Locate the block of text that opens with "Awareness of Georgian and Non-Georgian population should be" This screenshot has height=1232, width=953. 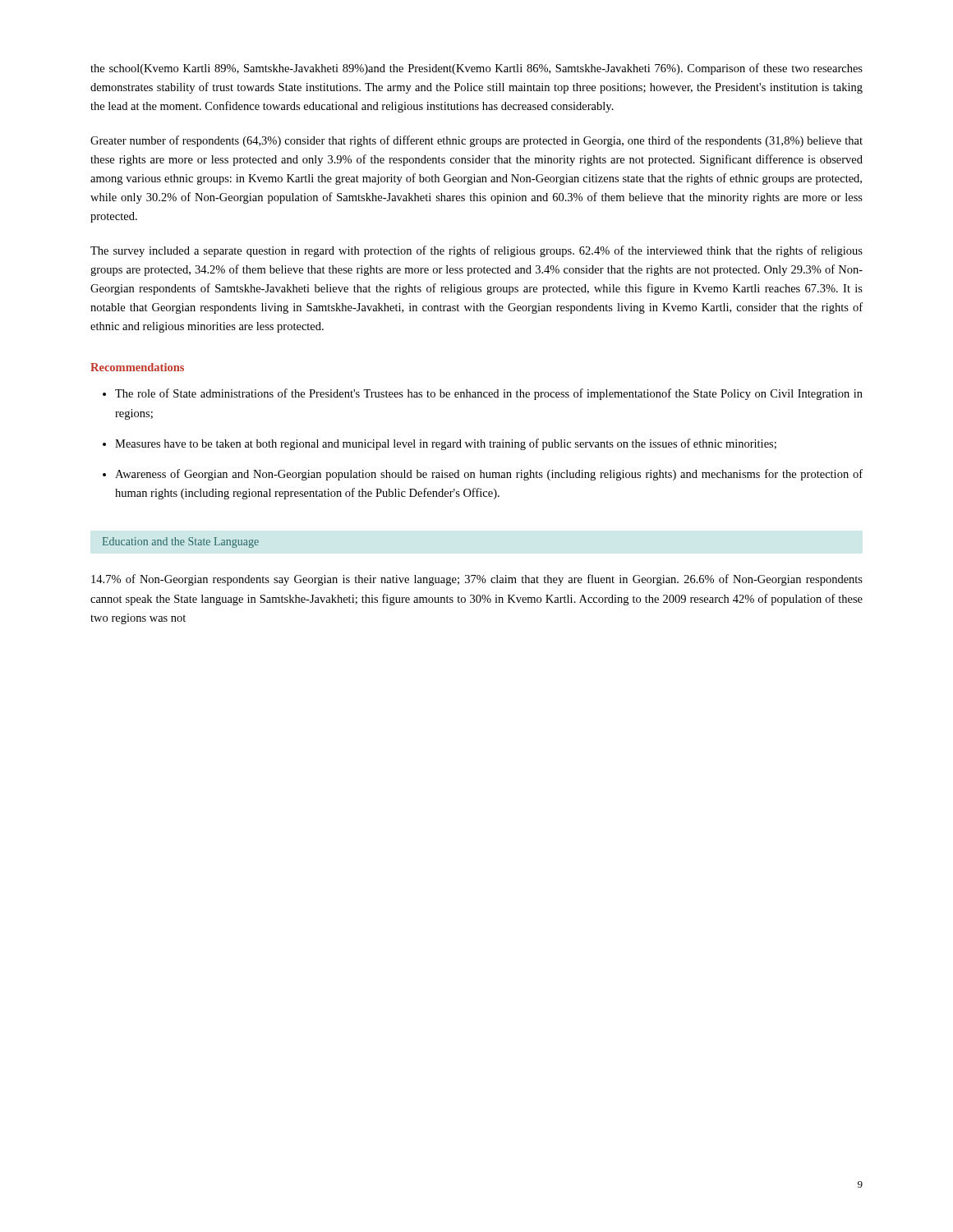coord(489,483)
